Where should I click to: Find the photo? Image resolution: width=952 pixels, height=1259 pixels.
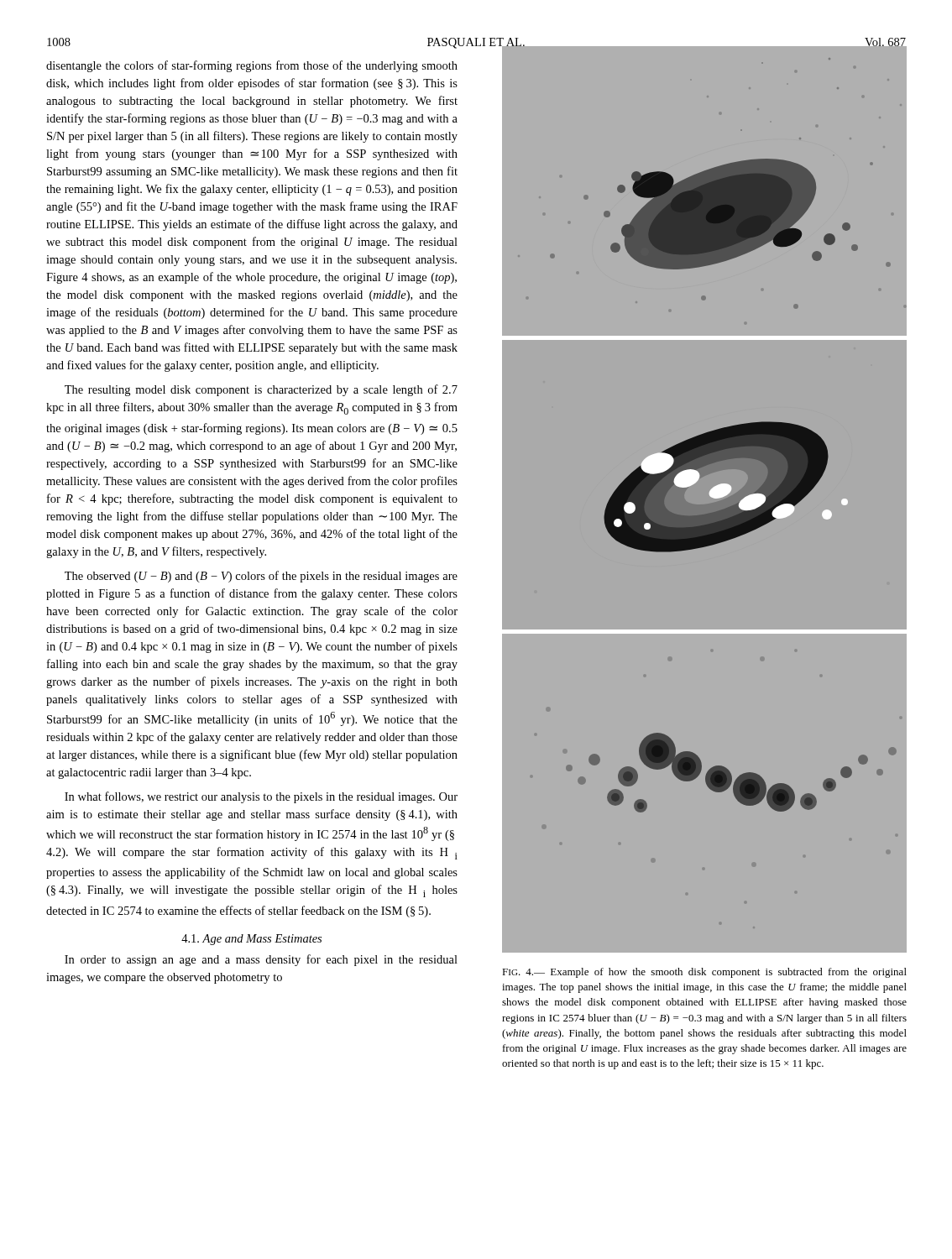[x=704, y=502]
